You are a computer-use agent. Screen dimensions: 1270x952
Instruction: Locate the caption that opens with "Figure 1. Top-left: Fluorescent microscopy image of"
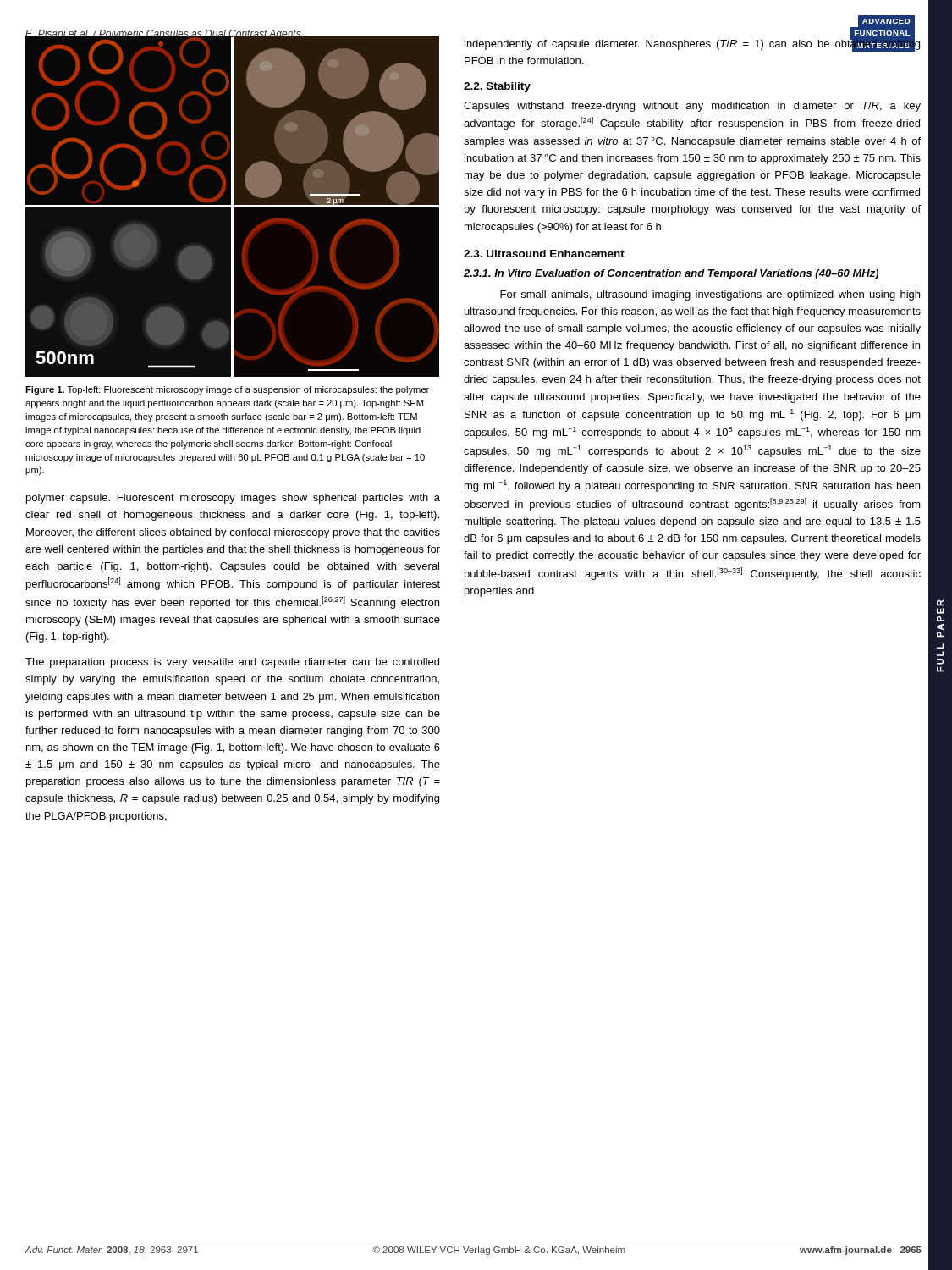(227, 430)
